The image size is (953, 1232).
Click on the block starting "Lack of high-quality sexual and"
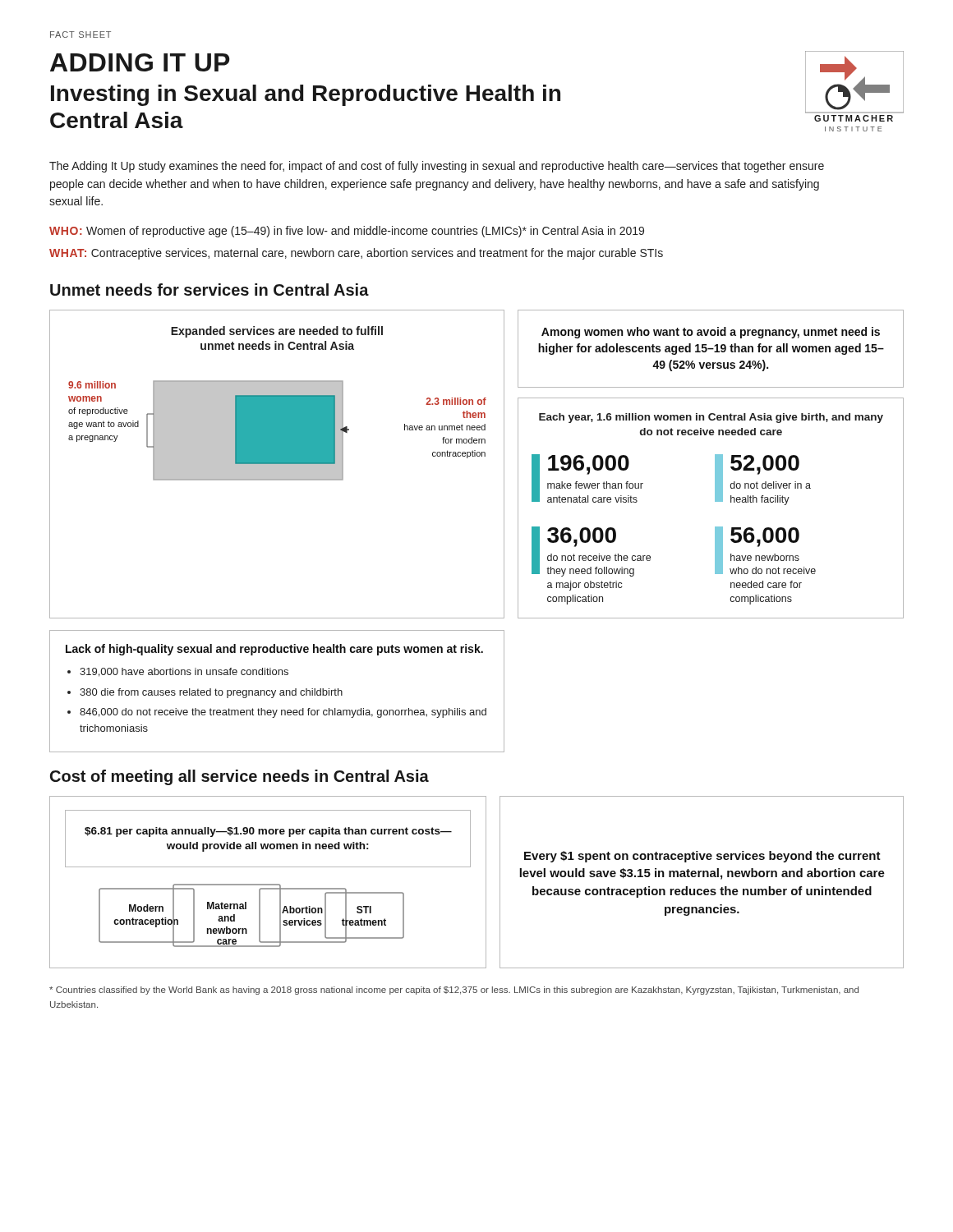[277, 689]
